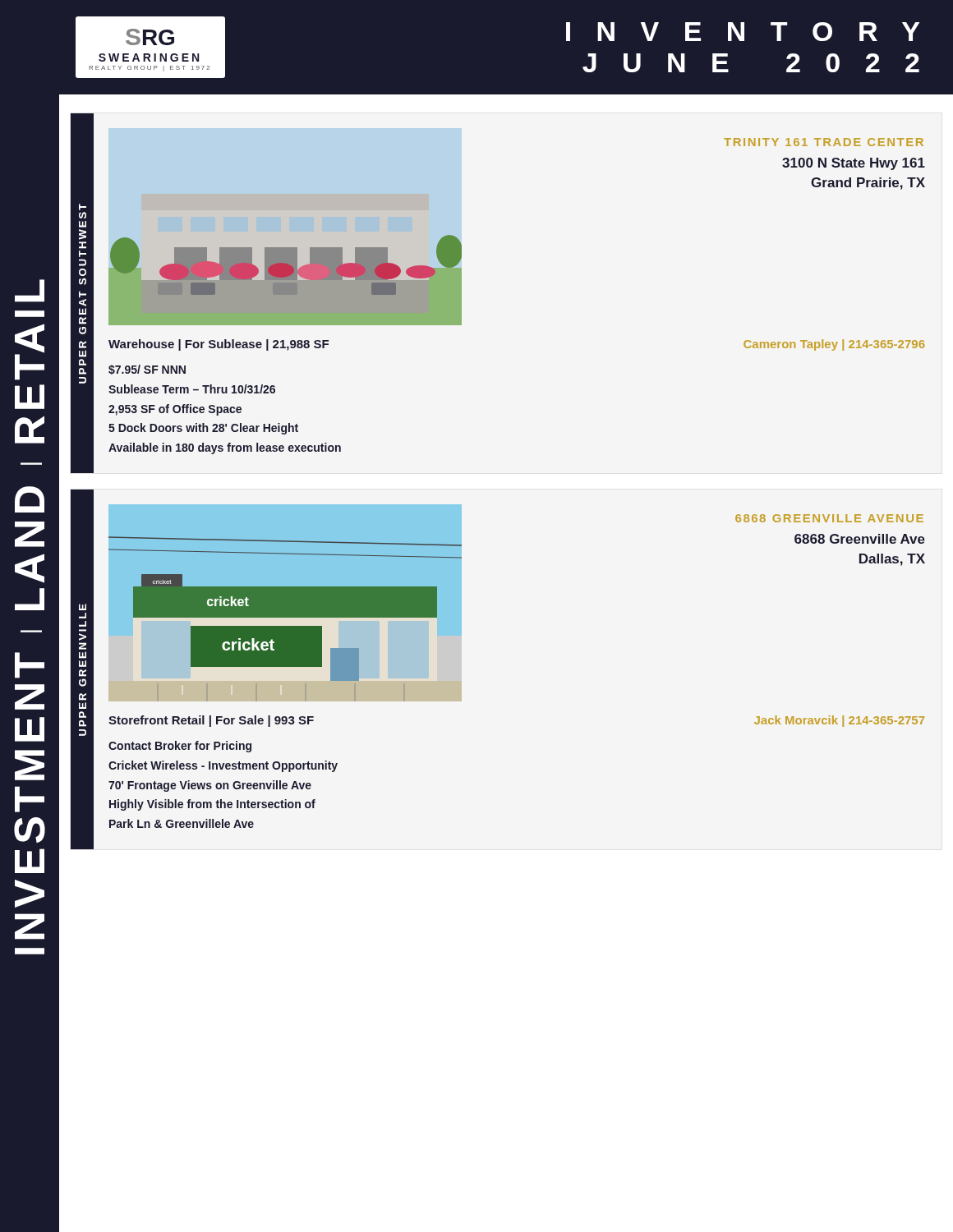
Task: Find "Contact Broker for Pricing" on this page
Action: tap(180, 746)
